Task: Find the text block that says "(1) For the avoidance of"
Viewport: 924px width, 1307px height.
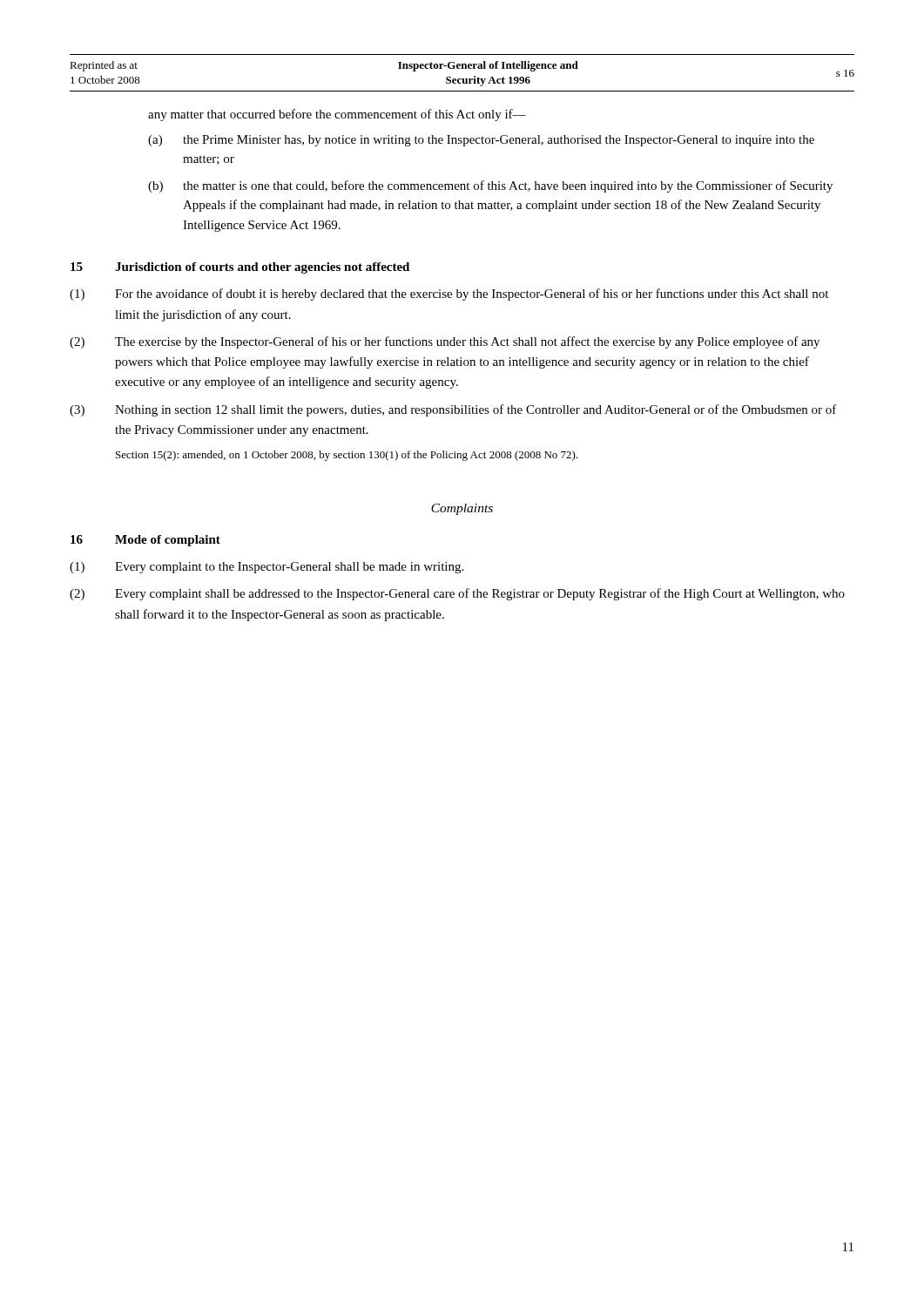Action: click(x=462, y=305)
